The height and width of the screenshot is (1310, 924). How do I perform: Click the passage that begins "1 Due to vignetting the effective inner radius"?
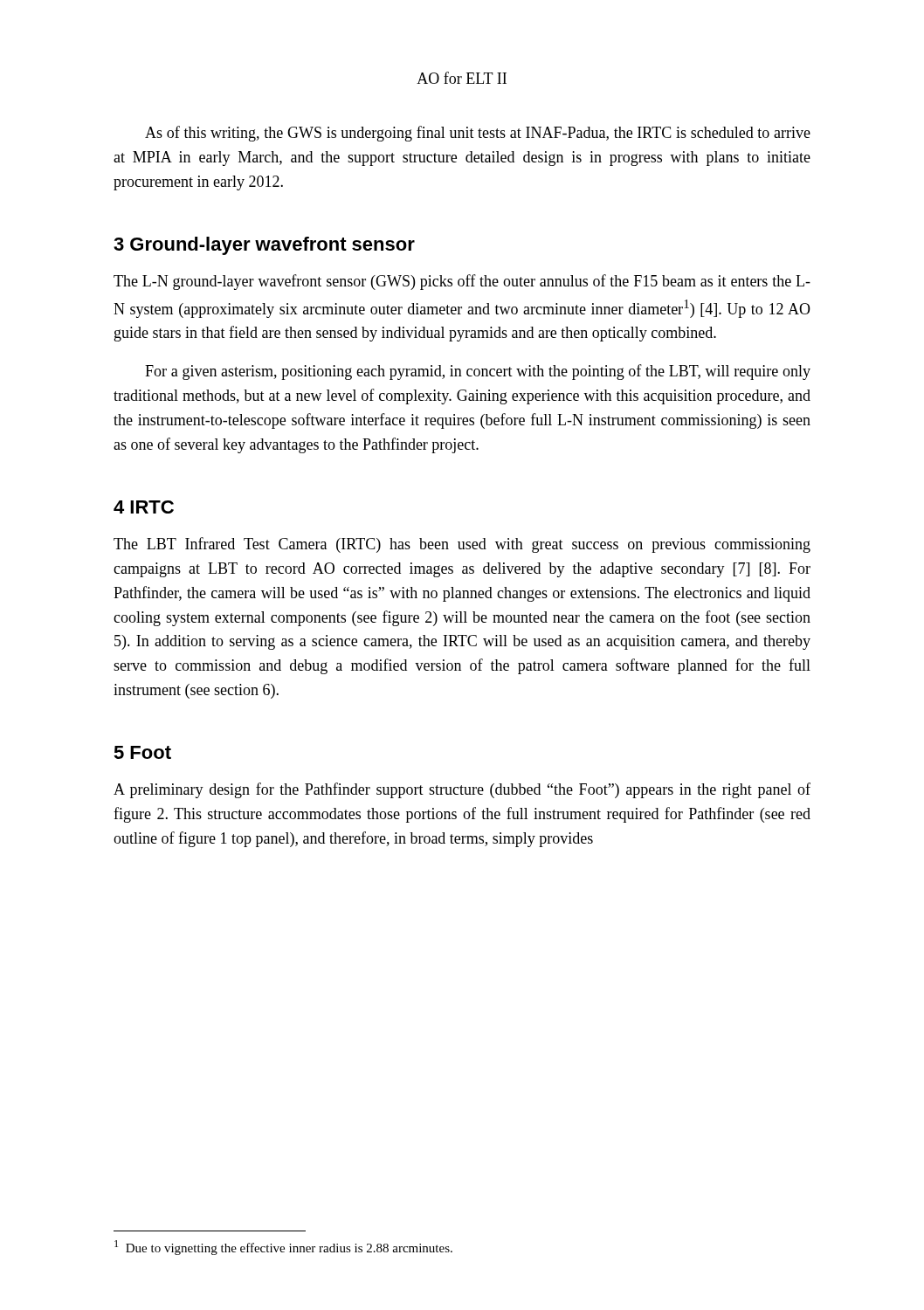[x=283, y=1246]
